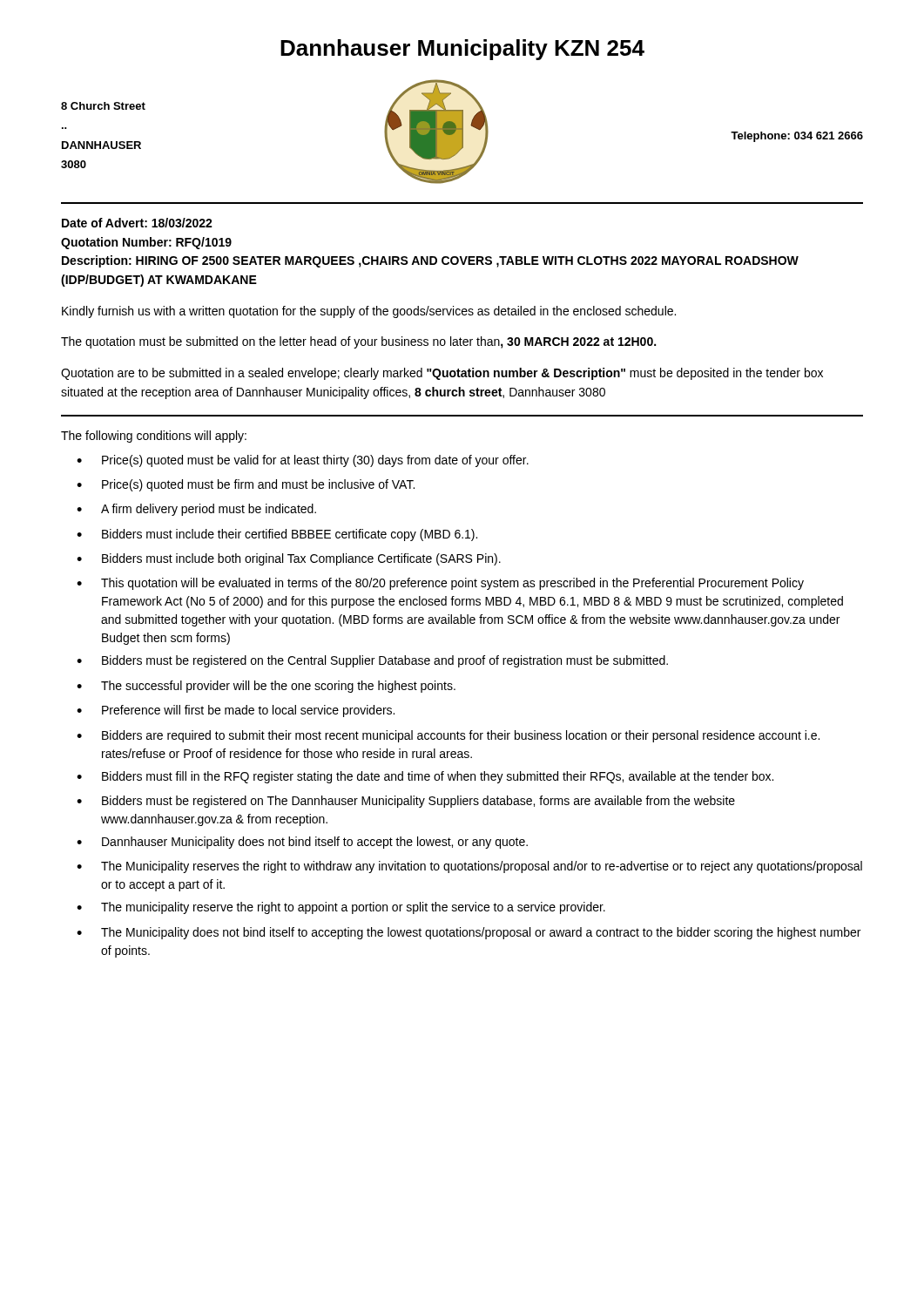Point to the text starting "• Bidders must include both original"

point(470,560)
